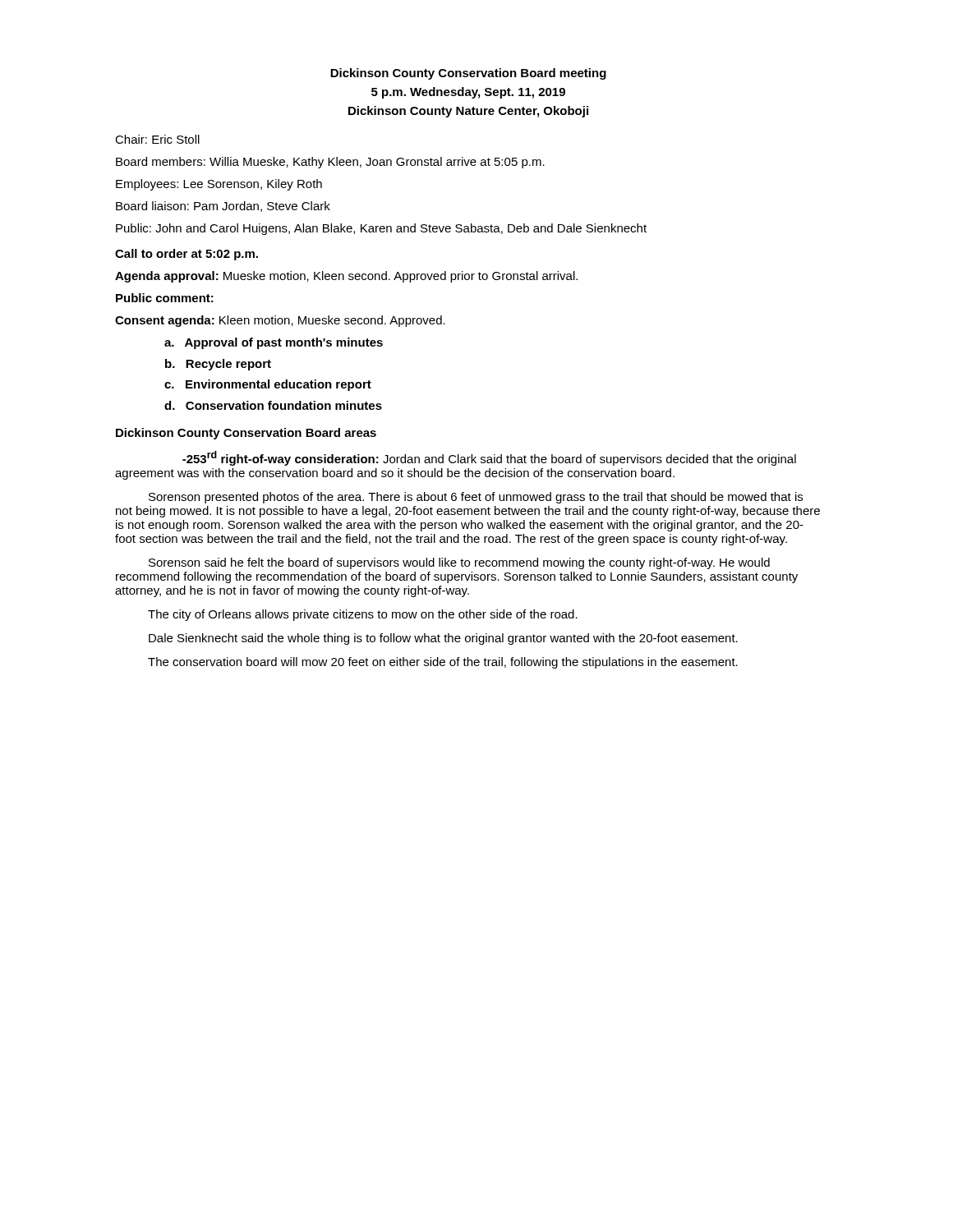Locate the text block containing "Board liaison: Pam Jordan, Steve"
953x1232 pixels.
(223, 206)
